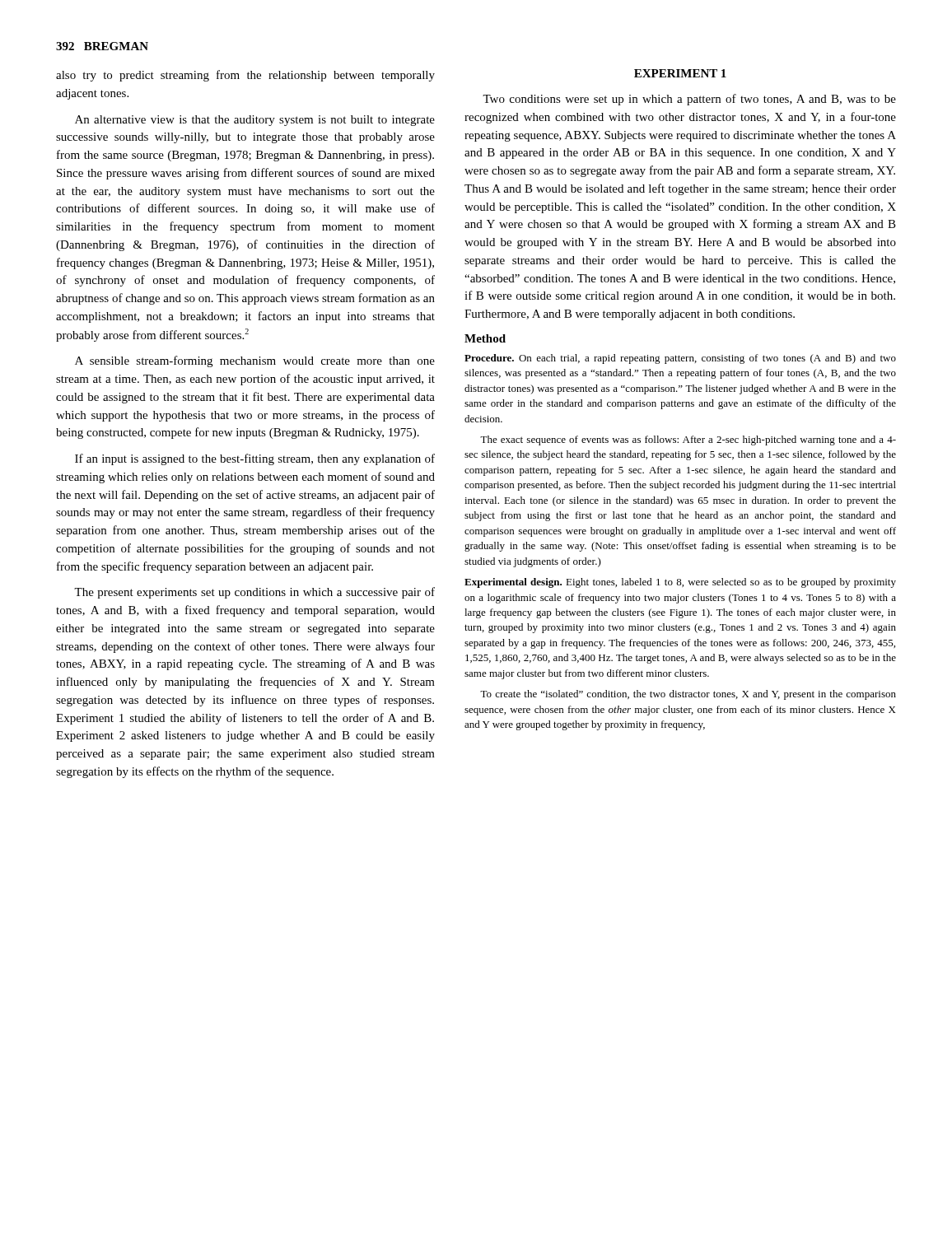Locate the section header with the text "EXPERIMENT 1"
Image resolution: width=952 pixels, height=1235 pixels.
point(680,73)
